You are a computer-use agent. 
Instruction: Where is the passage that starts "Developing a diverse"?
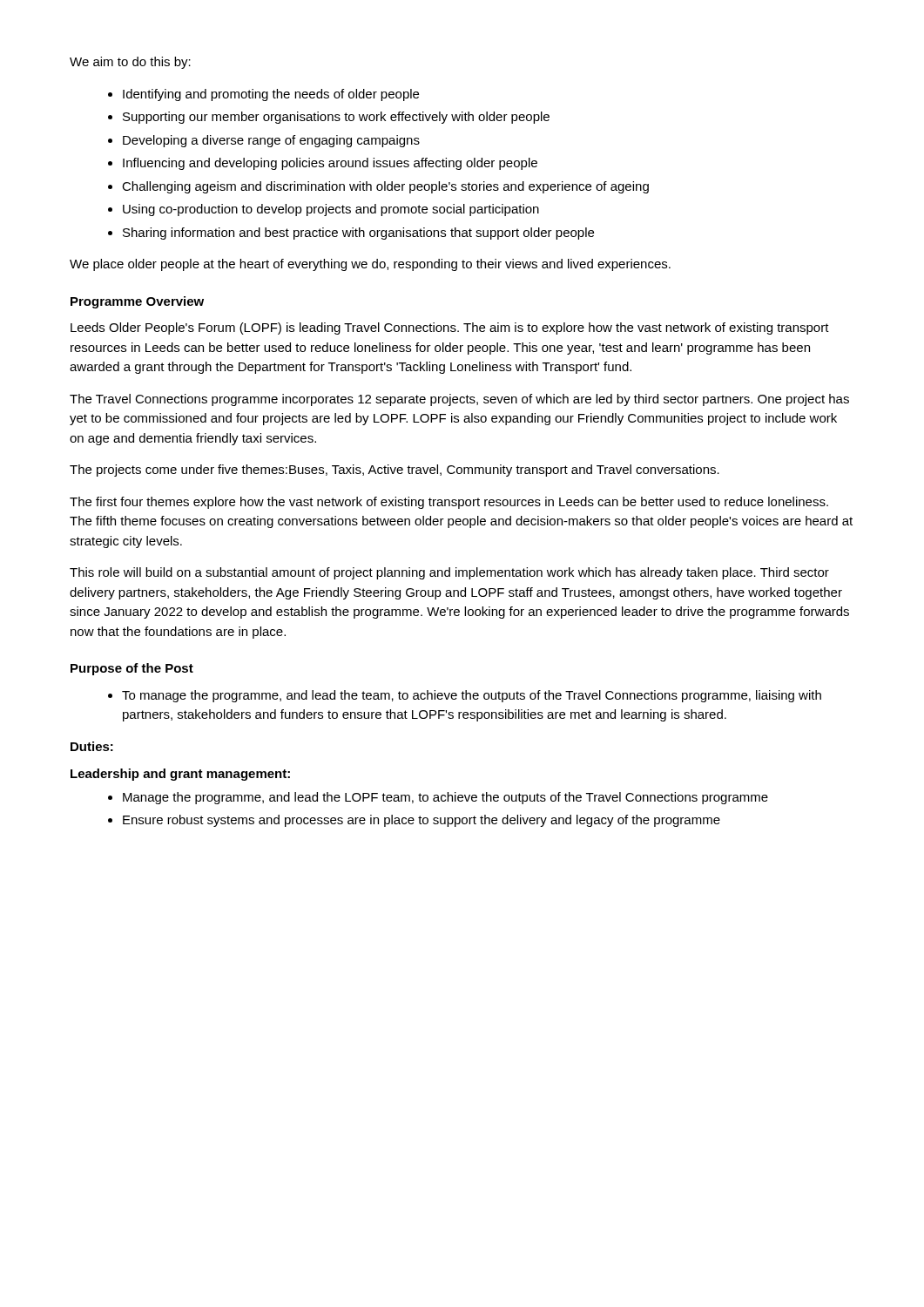pyautogui.click(x=271, y=139)
